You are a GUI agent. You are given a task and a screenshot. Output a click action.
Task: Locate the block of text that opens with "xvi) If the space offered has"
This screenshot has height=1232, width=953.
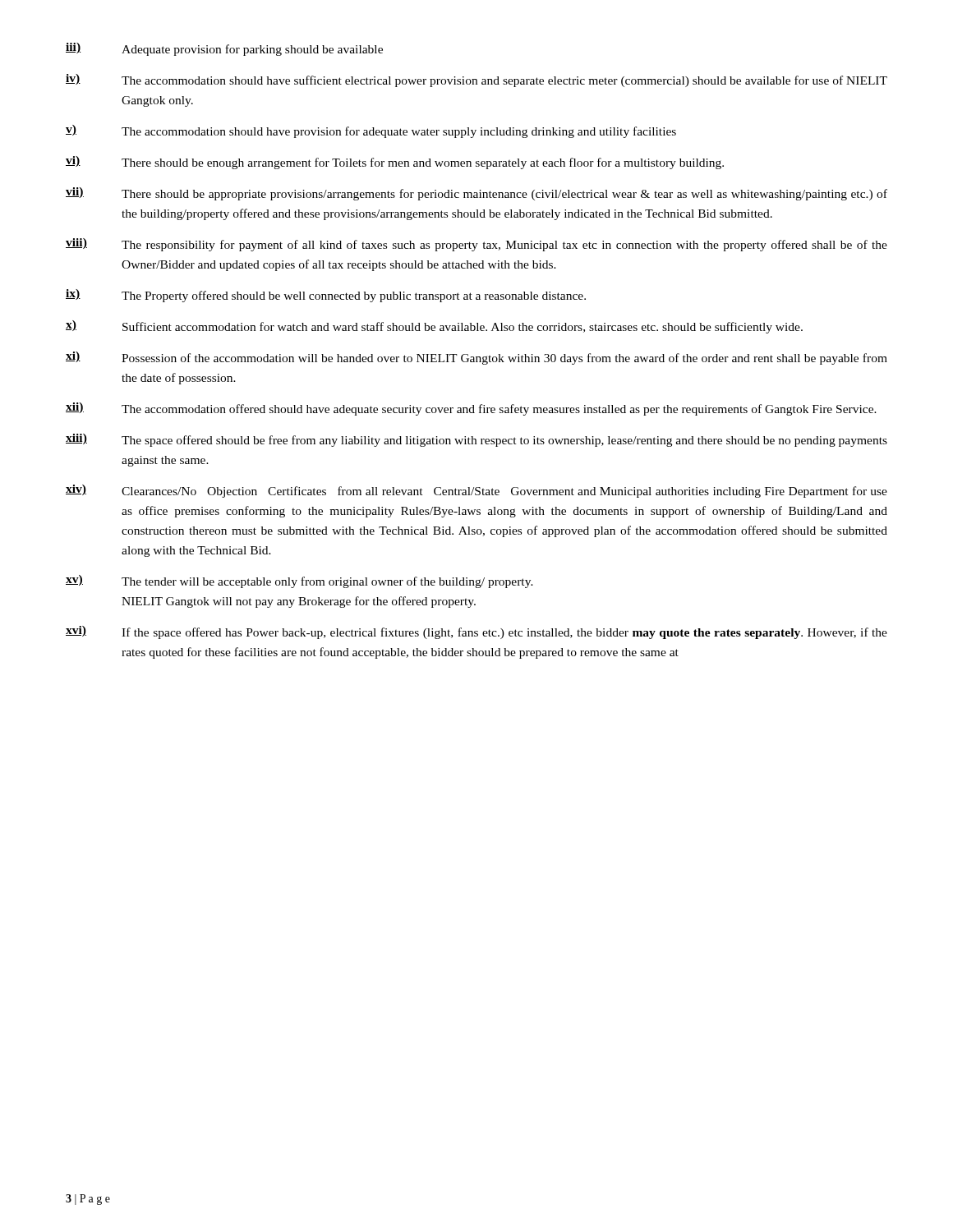[x=476, y=643]
